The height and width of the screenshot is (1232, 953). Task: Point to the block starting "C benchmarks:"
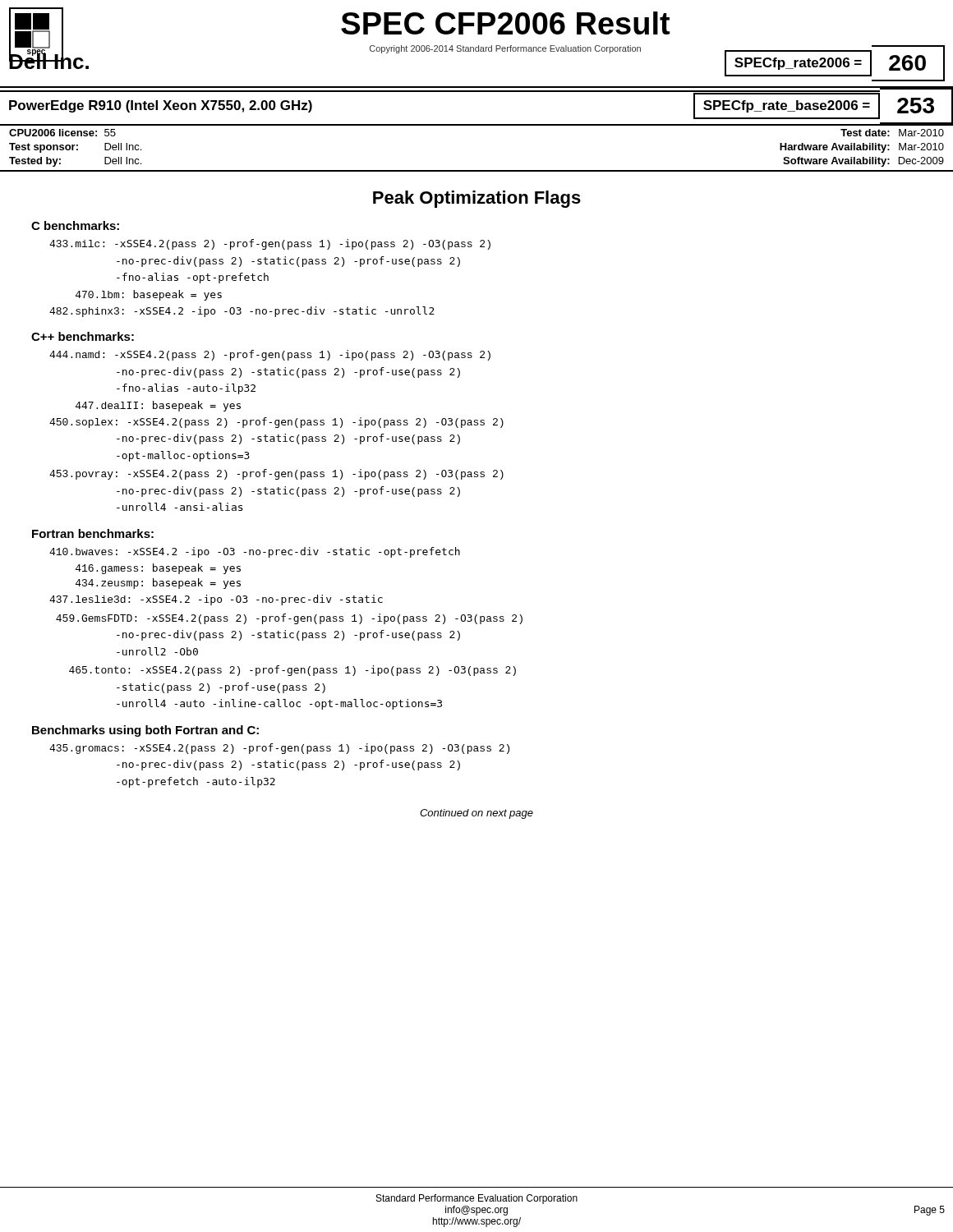[76, 225]
